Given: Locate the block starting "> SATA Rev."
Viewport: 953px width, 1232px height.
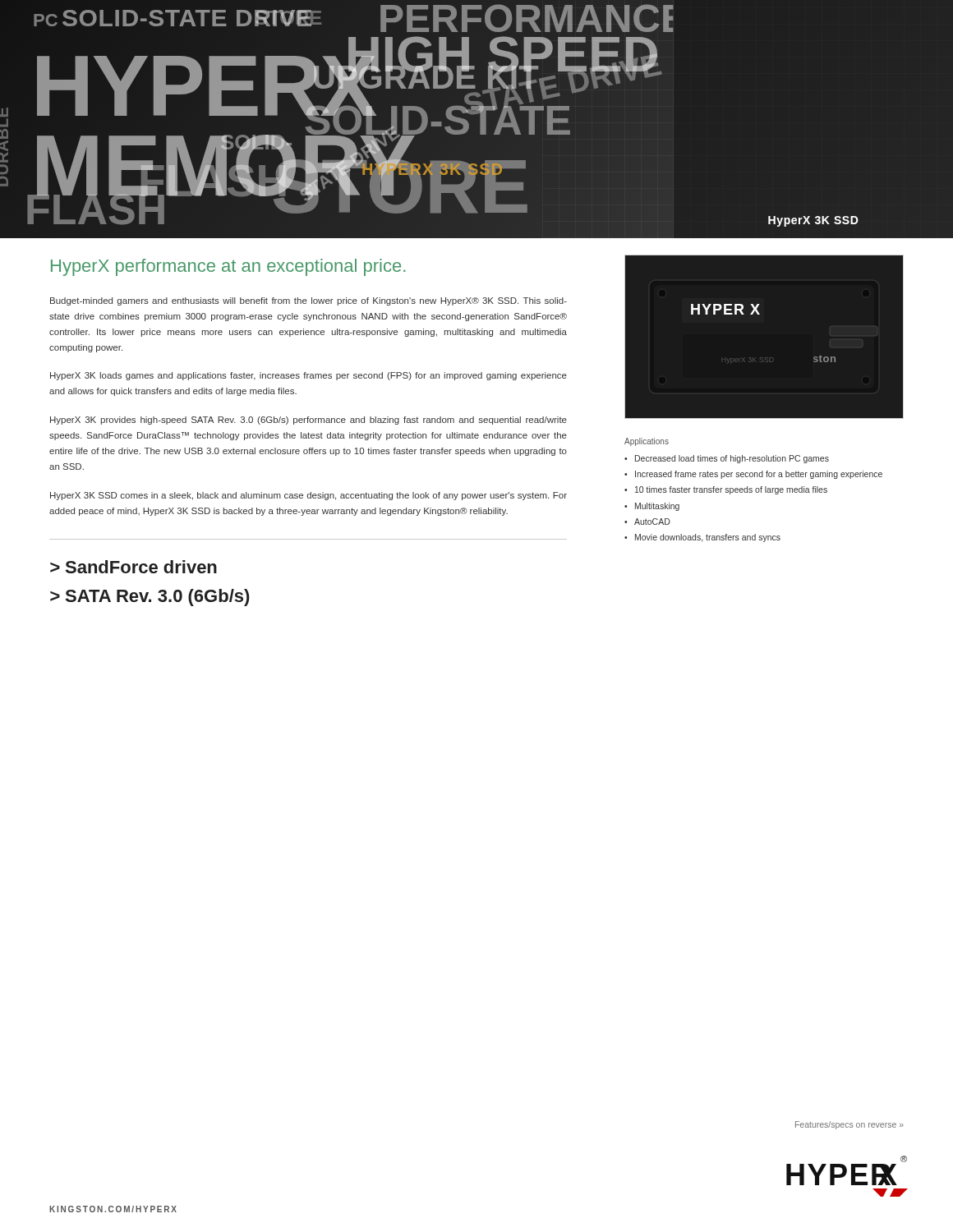Looking at the screenshot, I should 150,596.
